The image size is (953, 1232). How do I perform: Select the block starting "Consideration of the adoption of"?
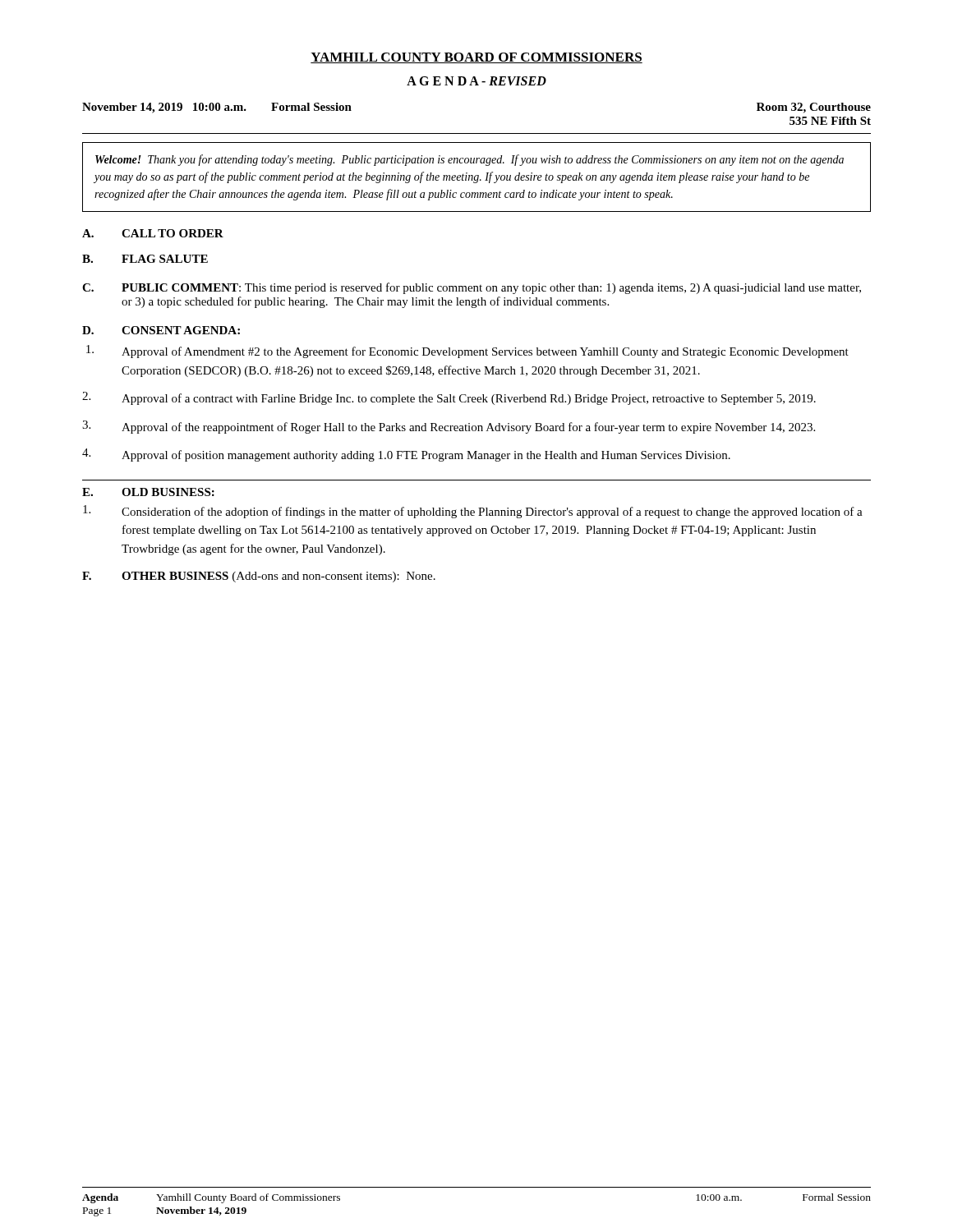click(x=476, y=530)
